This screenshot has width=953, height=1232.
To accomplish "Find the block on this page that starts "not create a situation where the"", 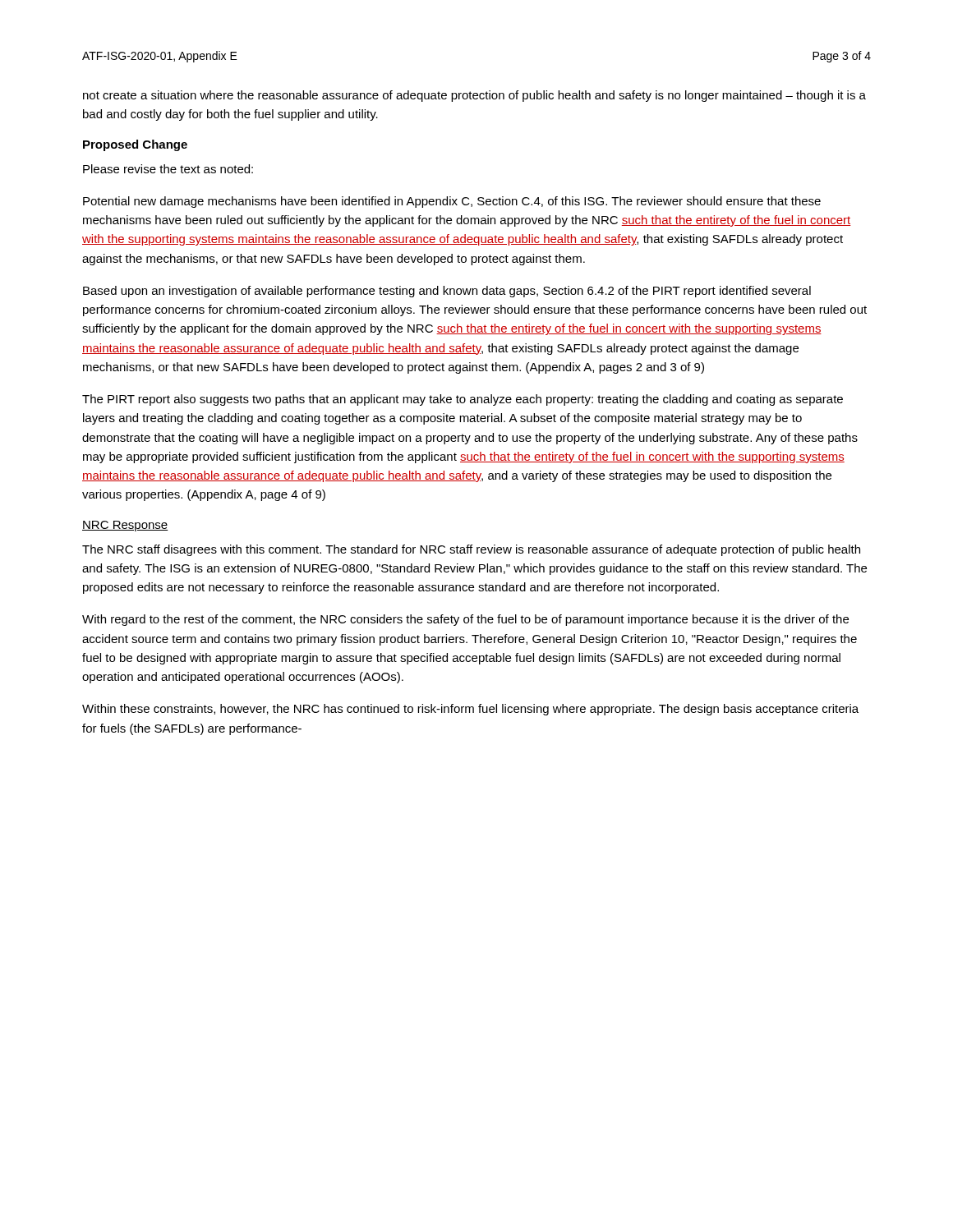I will point(474,104).
